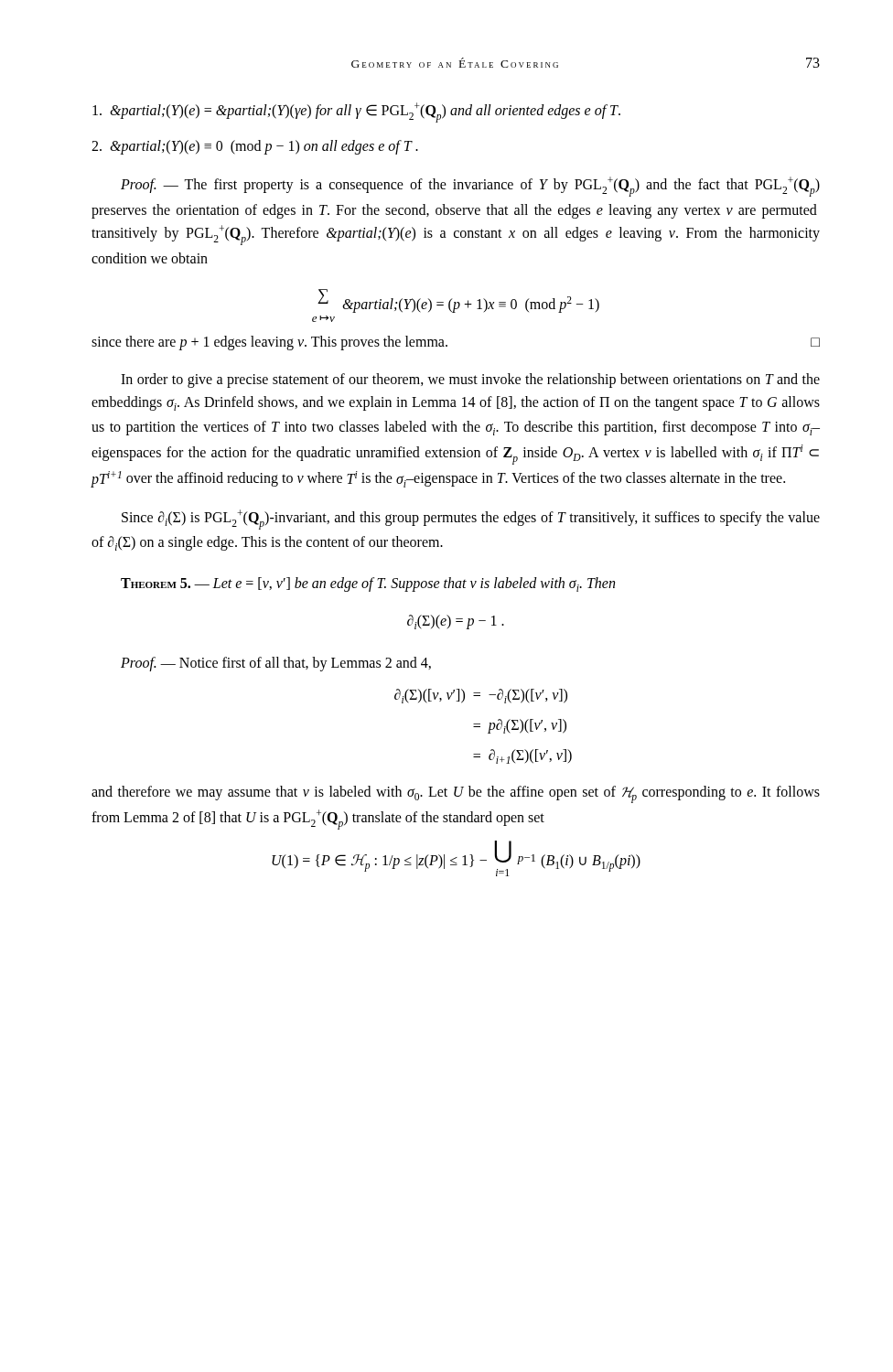Where is the passage that starts "In order to give a precise statement"?
Image resolution: width=893 pixels, height=1372 pixels.
(456, 430)
